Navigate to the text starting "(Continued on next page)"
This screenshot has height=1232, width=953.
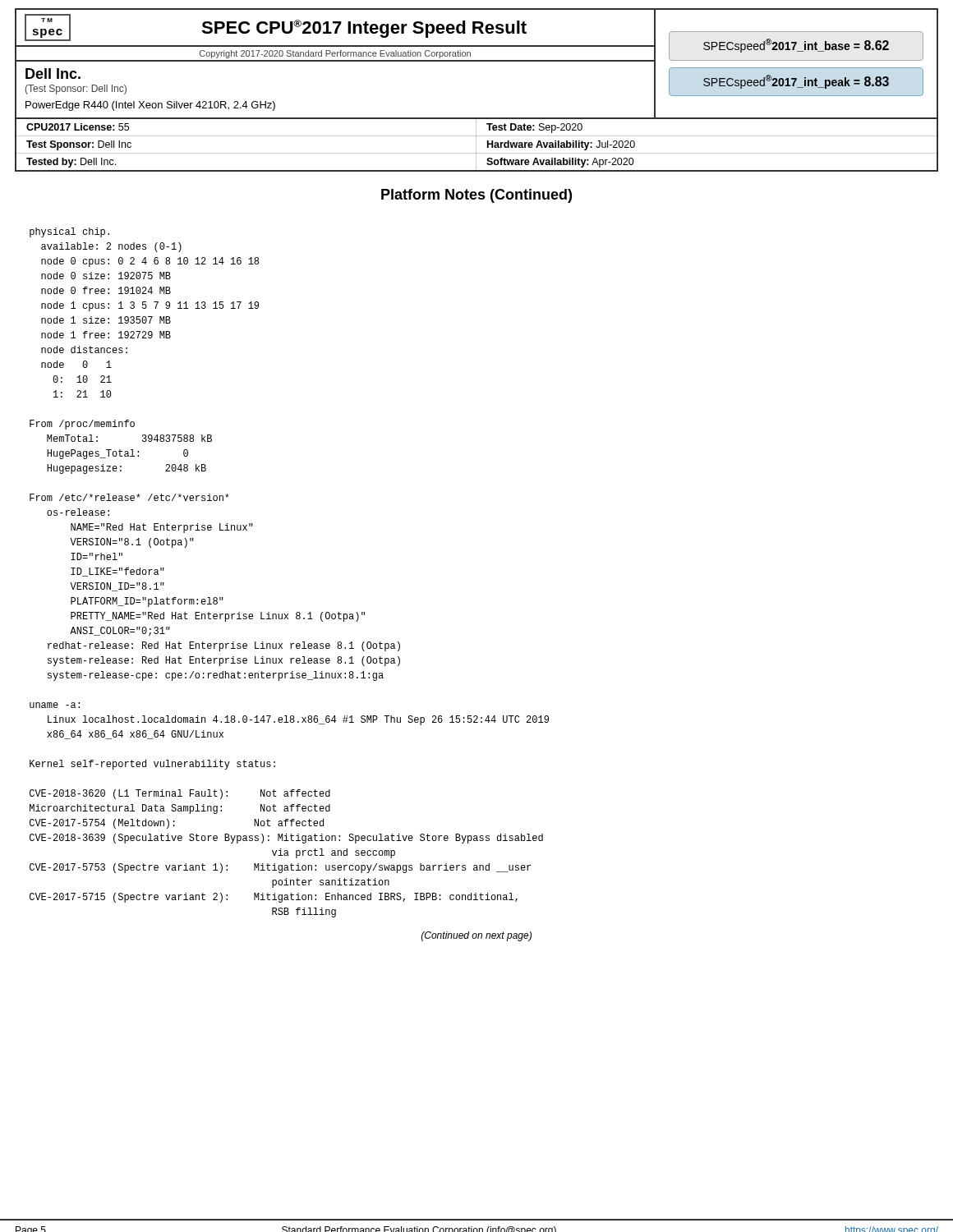[x=476, y=936]
